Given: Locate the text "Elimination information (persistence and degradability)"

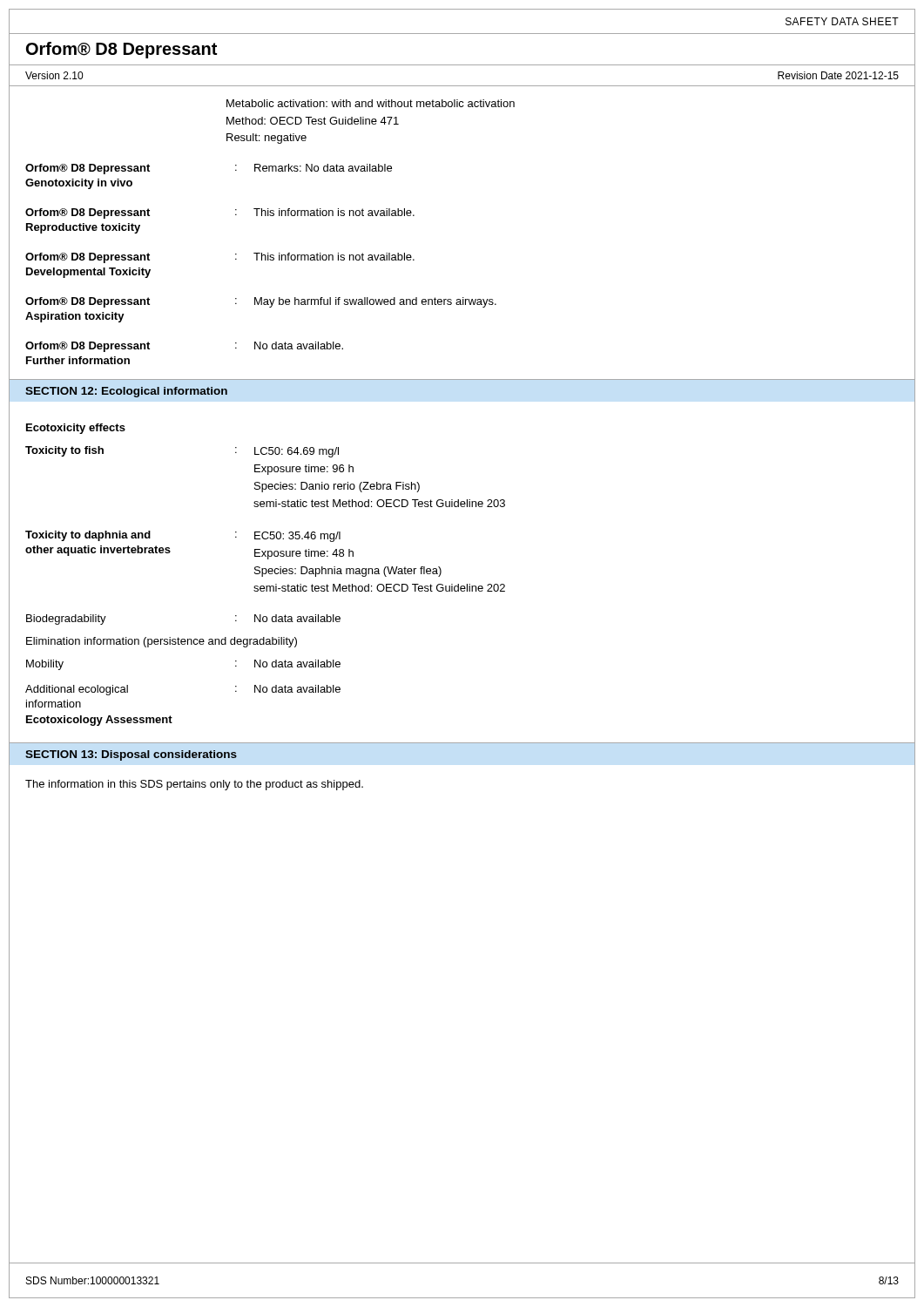Looking at the screenshot, I should pyautogui.click(x=161, y=641).
